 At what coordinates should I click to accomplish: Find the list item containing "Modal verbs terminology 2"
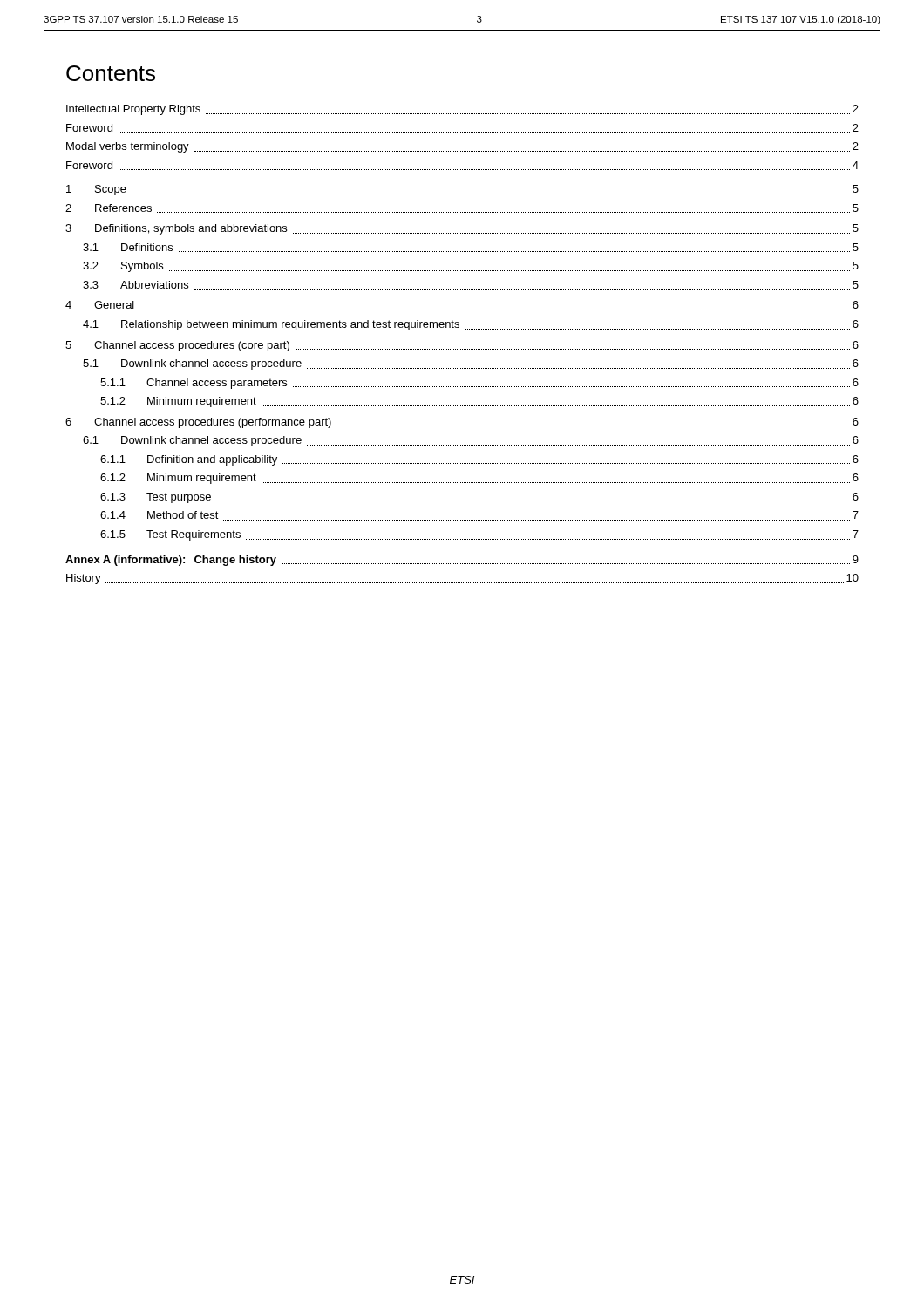tap(462, 146)
